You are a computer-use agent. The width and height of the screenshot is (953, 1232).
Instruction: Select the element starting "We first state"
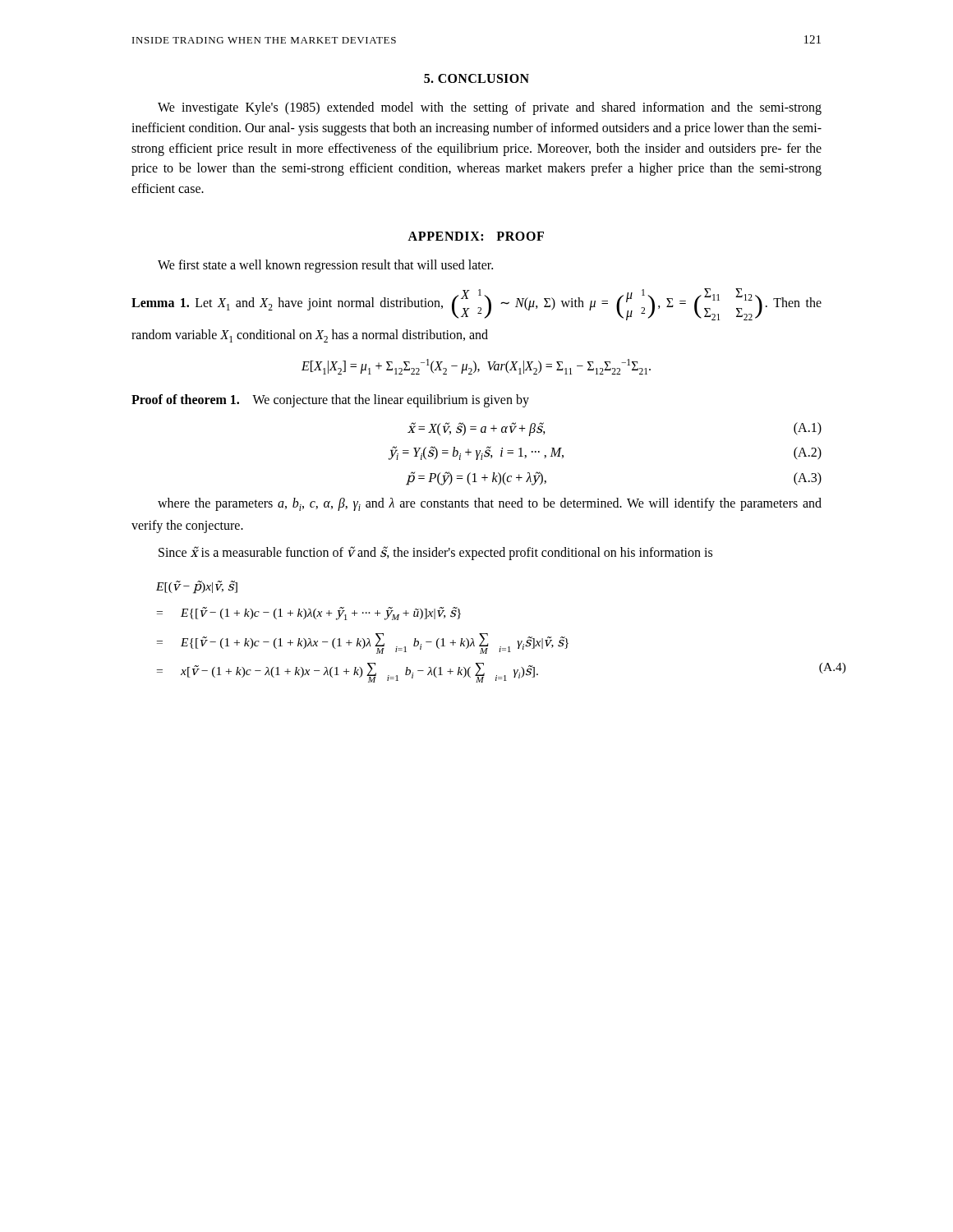coord(326,265)
